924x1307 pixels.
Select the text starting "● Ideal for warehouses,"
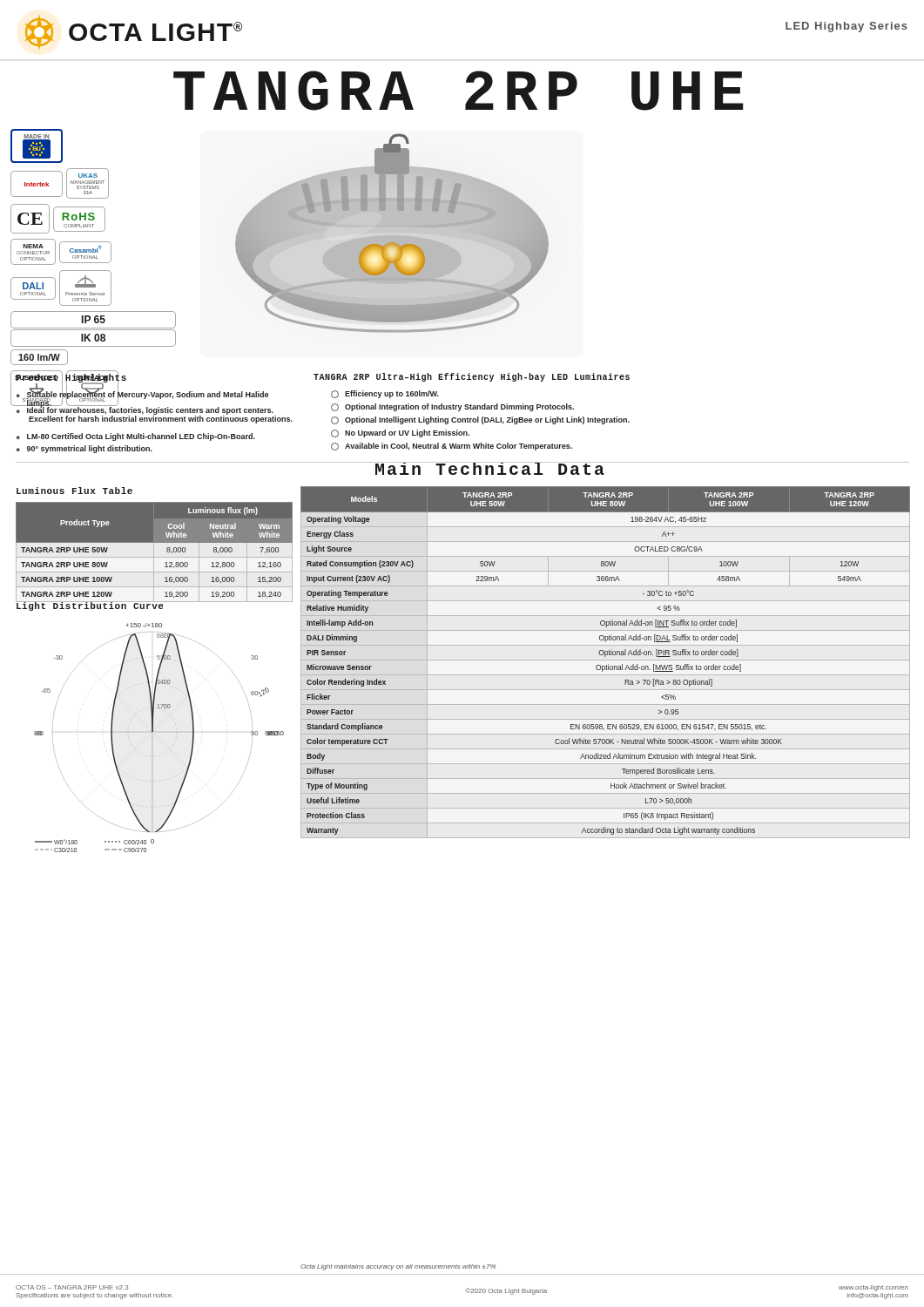[x=154, y=415]
